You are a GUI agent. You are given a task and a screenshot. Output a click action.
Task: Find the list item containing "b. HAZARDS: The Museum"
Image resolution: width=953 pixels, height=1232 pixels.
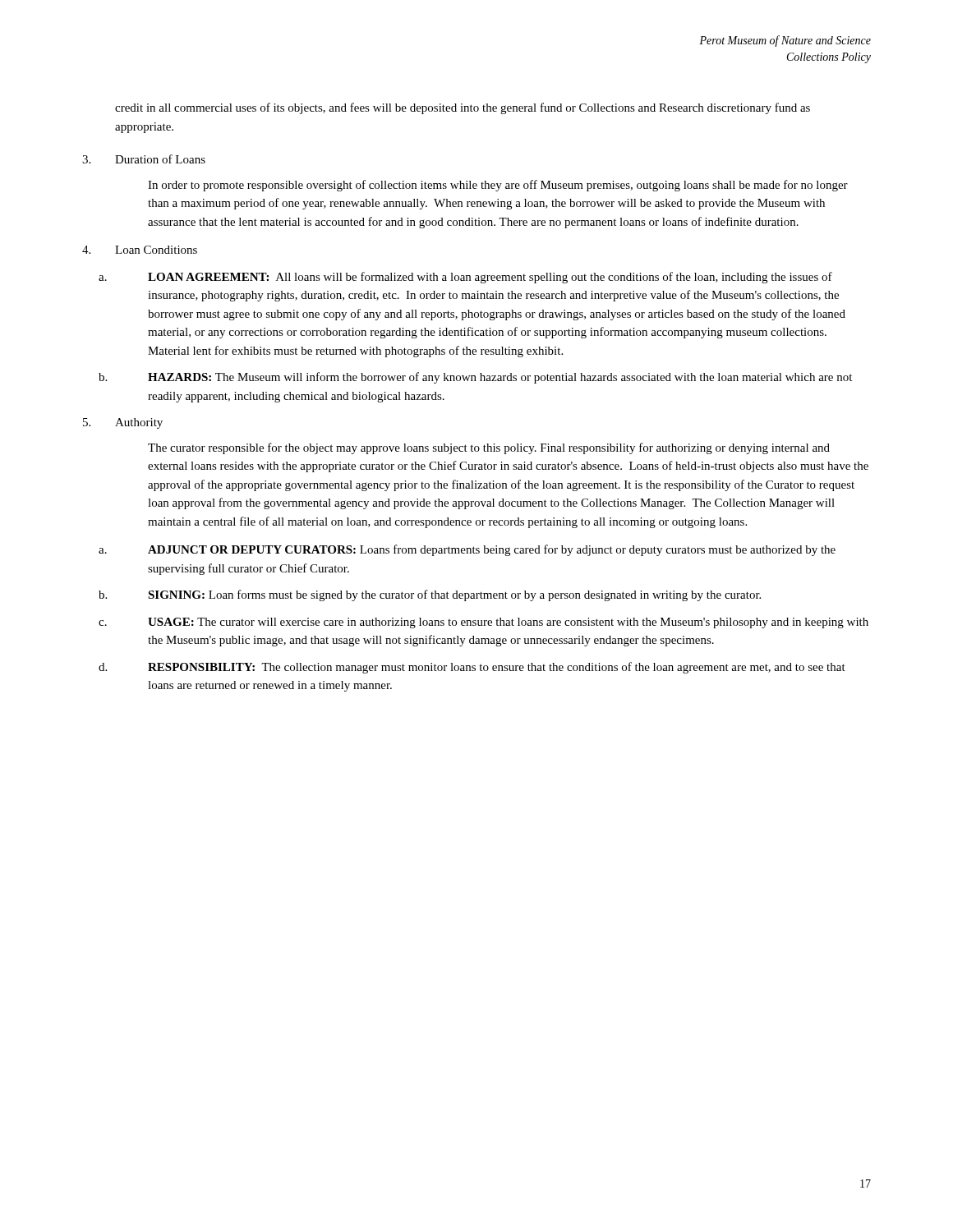pyautogui.click(x=476, y=386)
